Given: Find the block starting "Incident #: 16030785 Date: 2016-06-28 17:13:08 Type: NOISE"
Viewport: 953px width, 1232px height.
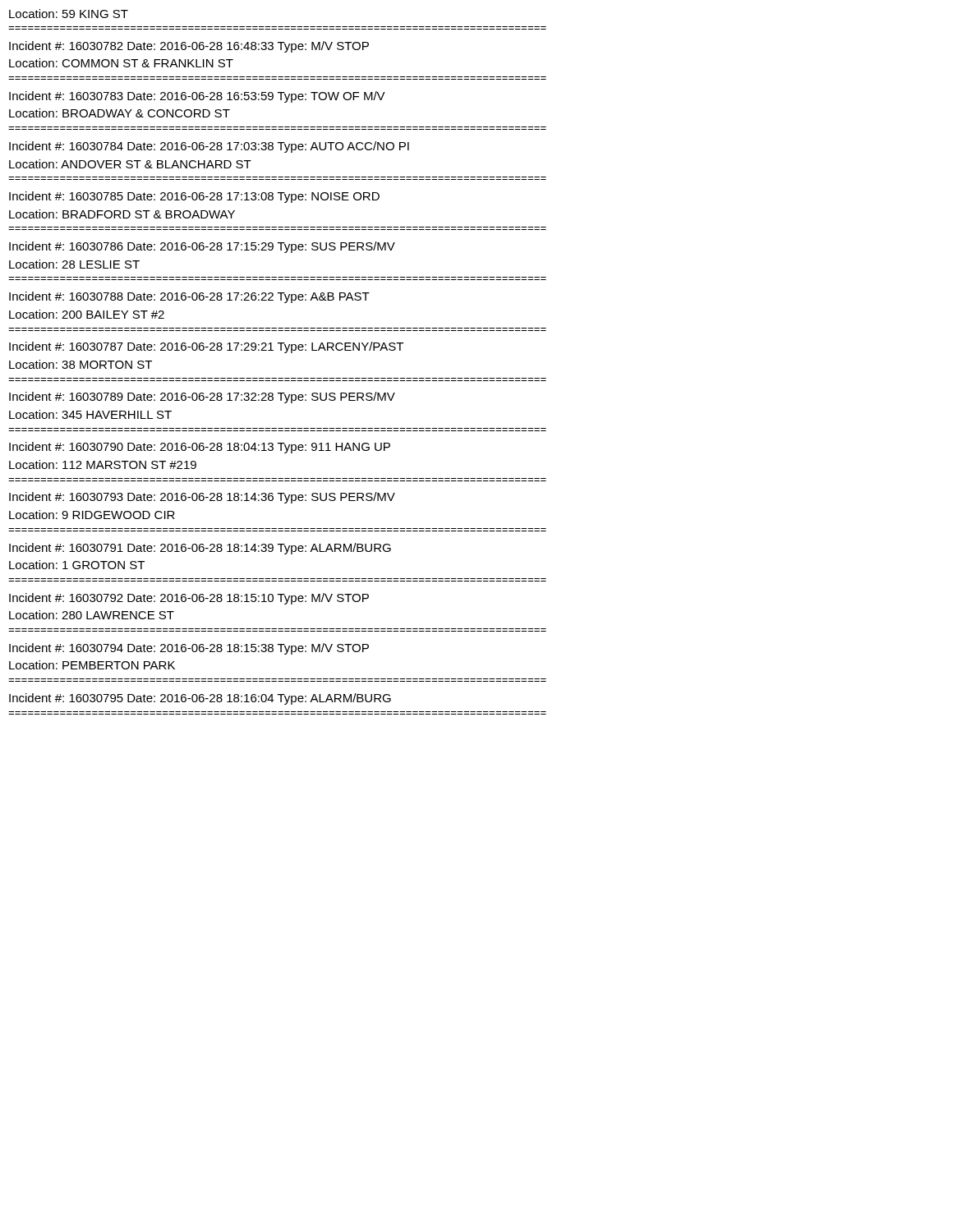Looking at the screenshot, I should (194, 197).
